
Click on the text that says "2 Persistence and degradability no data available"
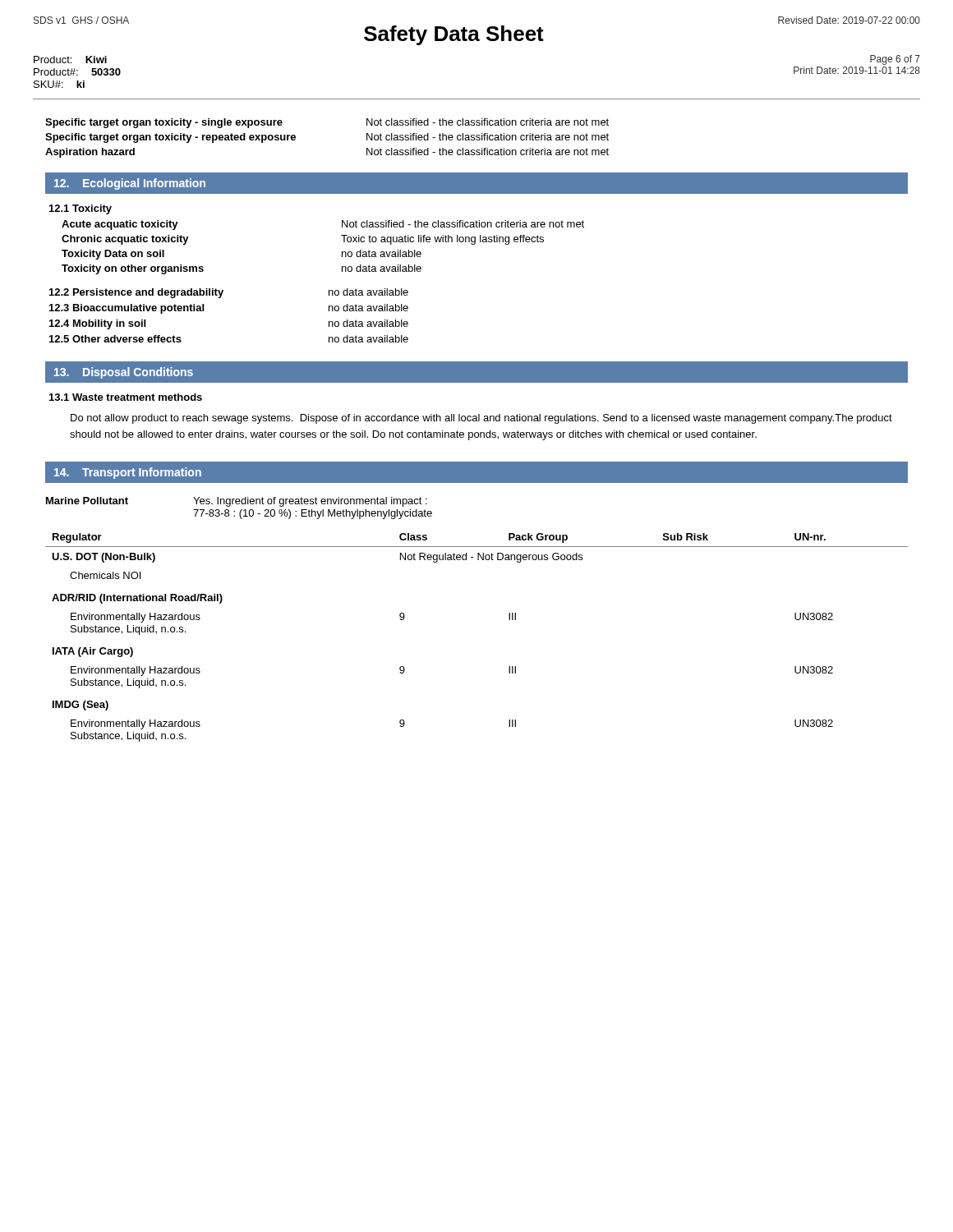click(229, 292)
